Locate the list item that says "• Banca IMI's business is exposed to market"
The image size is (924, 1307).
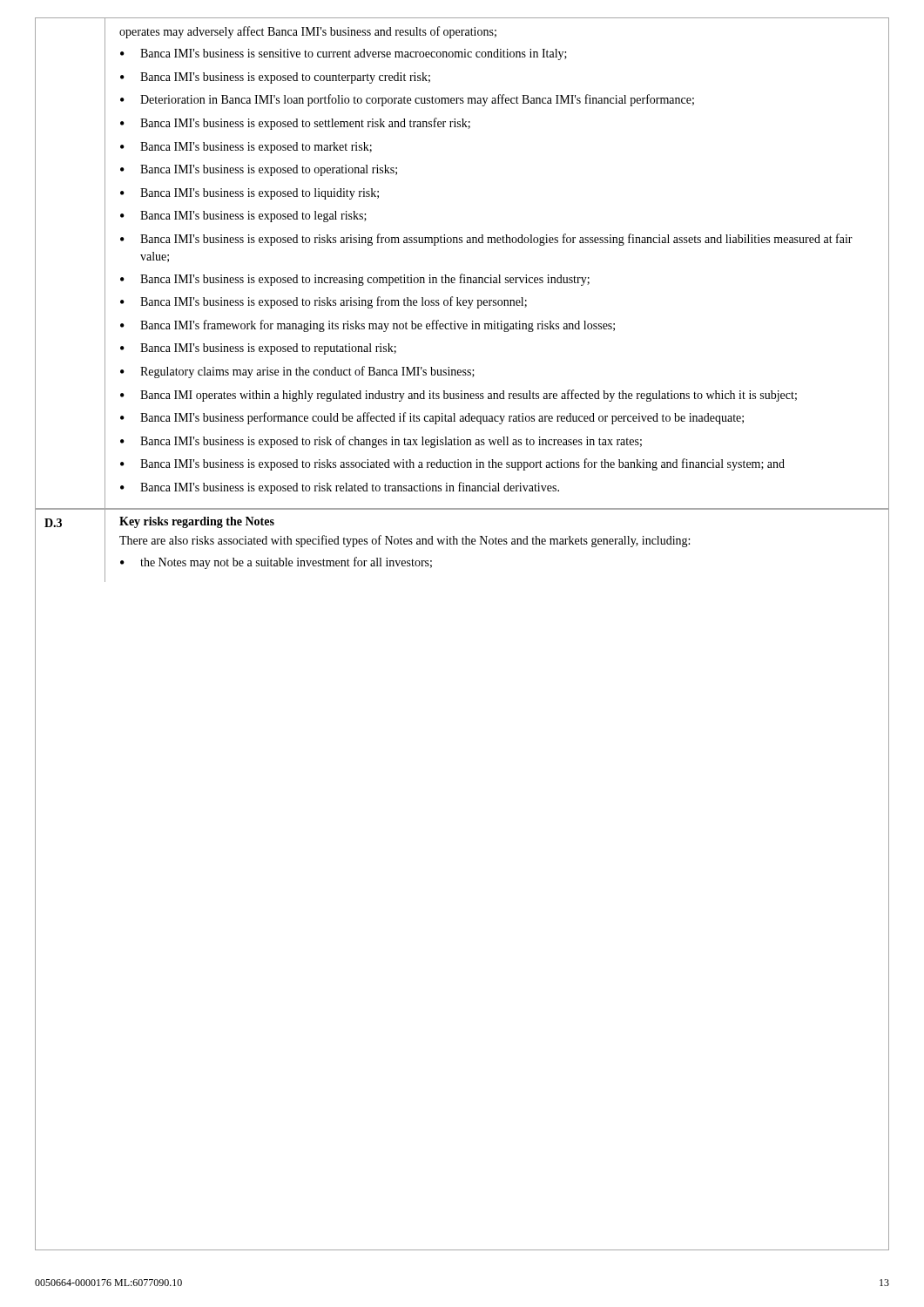pyautogui.click(x=246, y=148)
